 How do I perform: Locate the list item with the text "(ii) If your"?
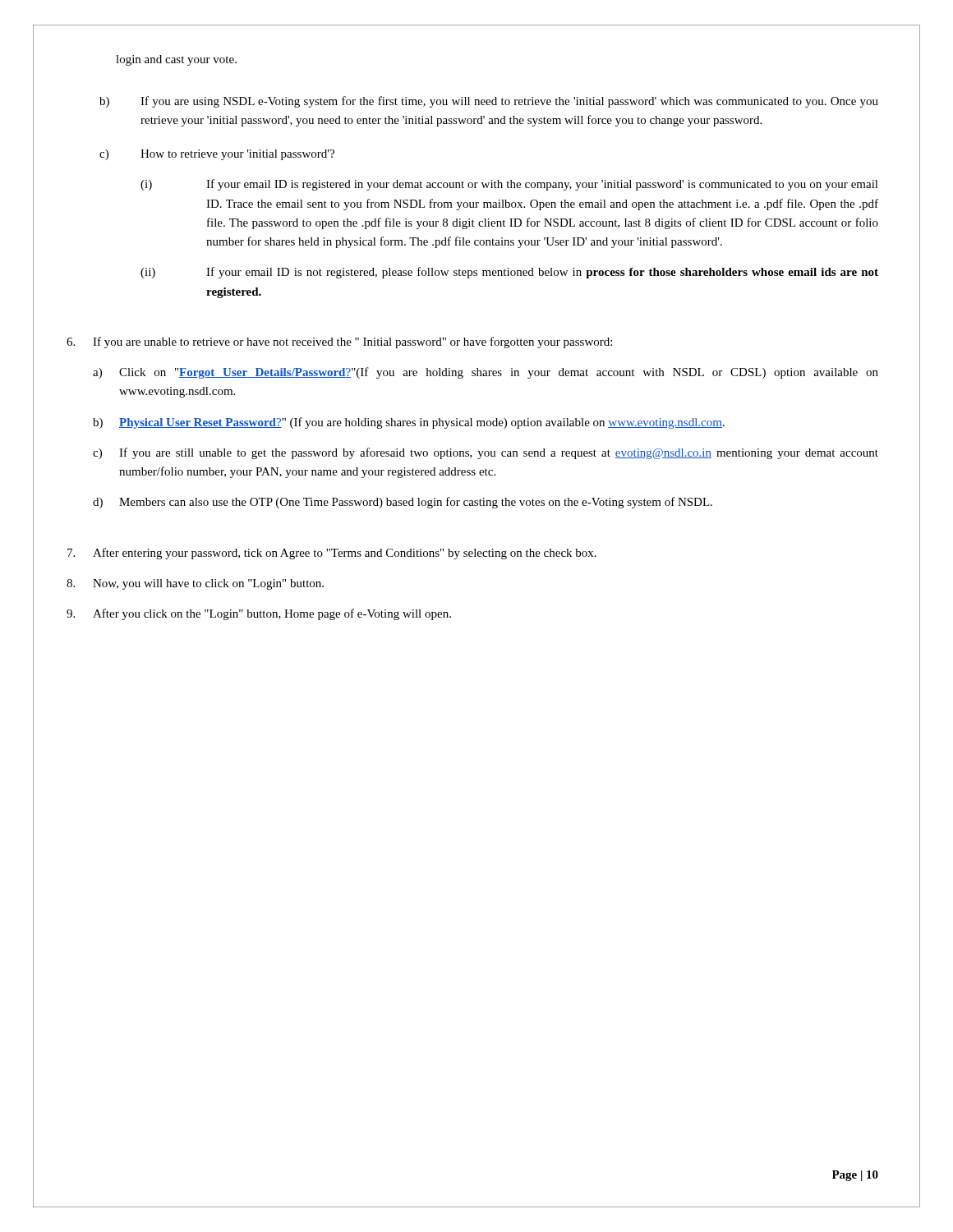tap(509, 282)
